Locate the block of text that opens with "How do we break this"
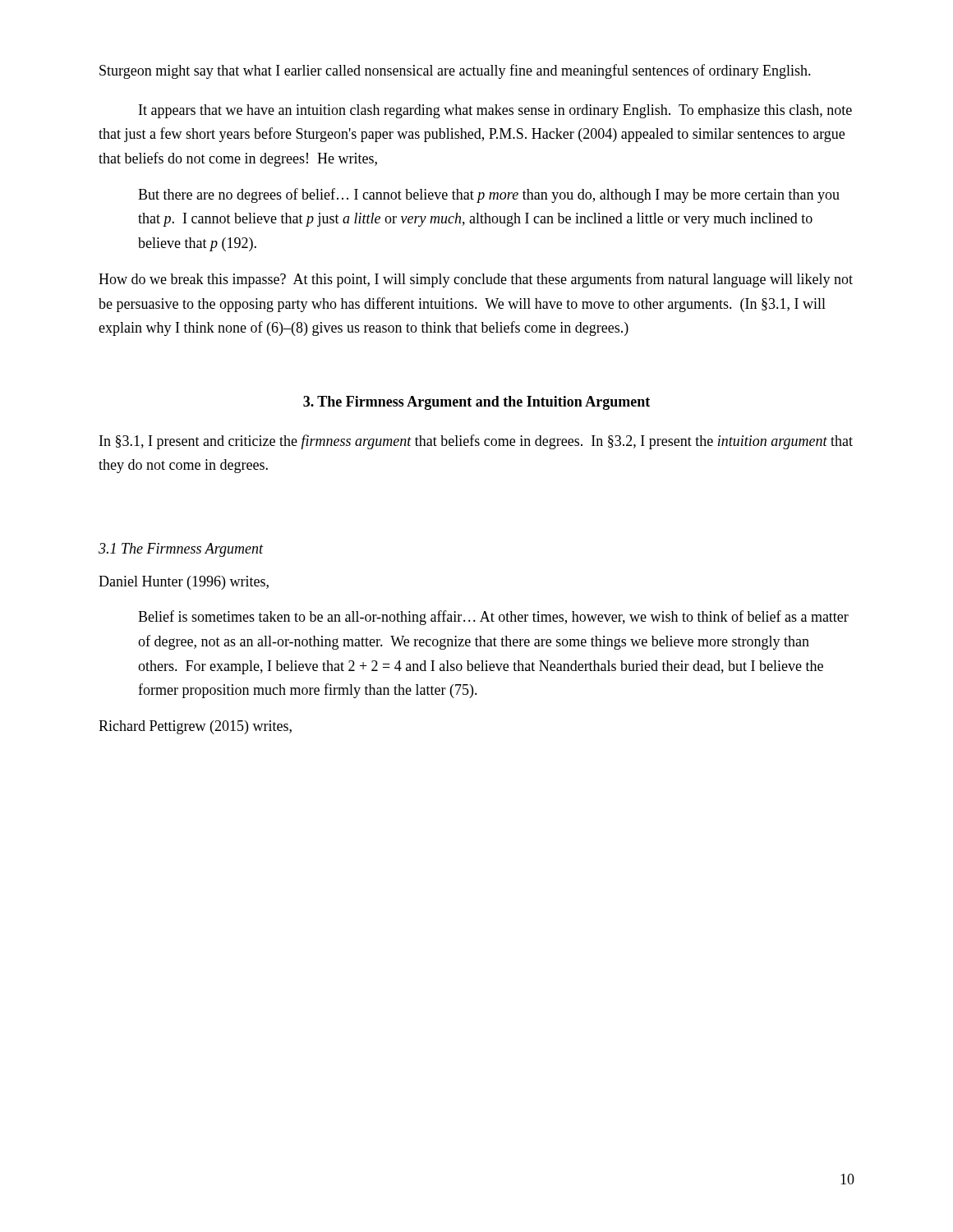 [476, 304]
